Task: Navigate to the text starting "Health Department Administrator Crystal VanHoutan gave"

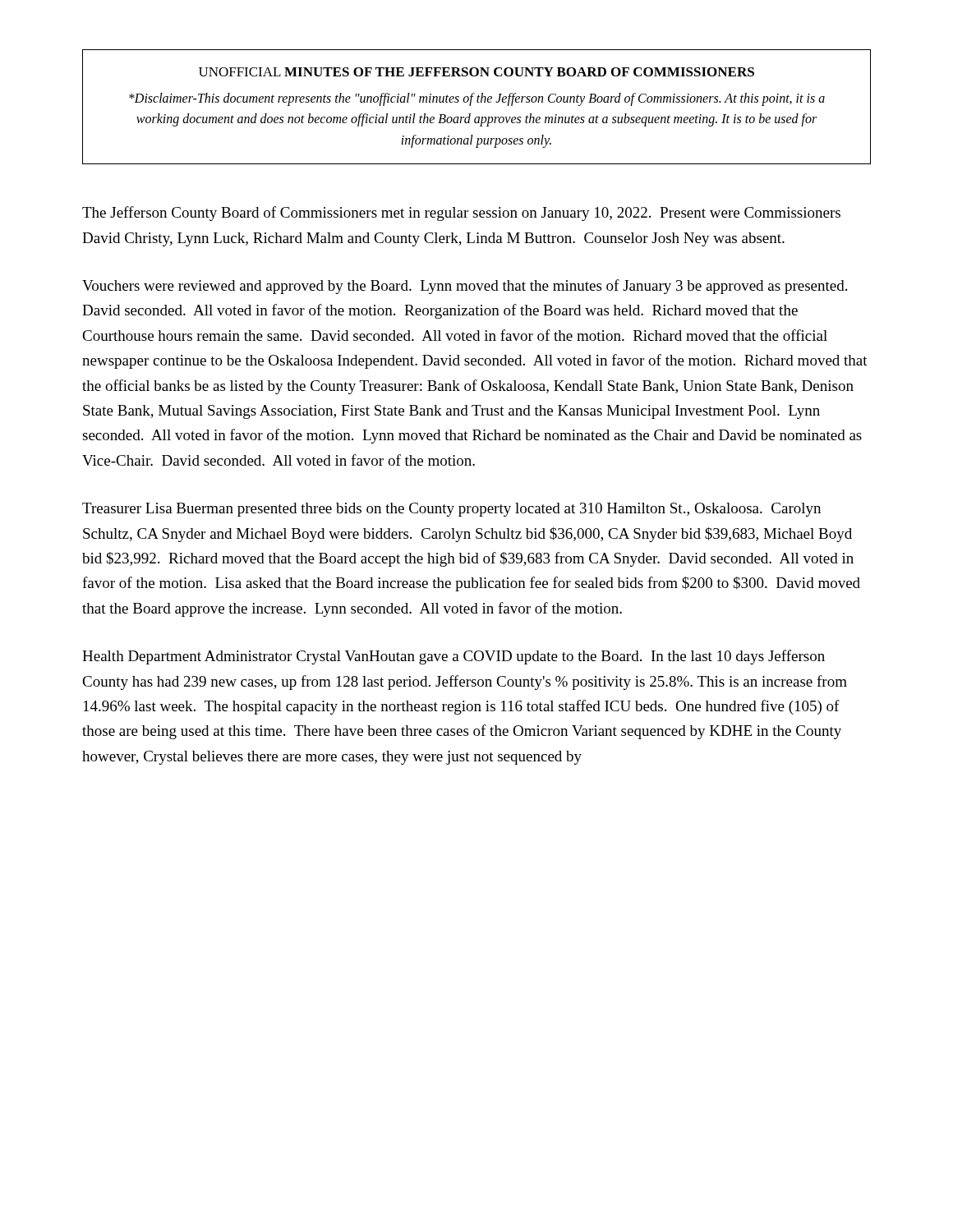Action: click(x=465, y=706)
